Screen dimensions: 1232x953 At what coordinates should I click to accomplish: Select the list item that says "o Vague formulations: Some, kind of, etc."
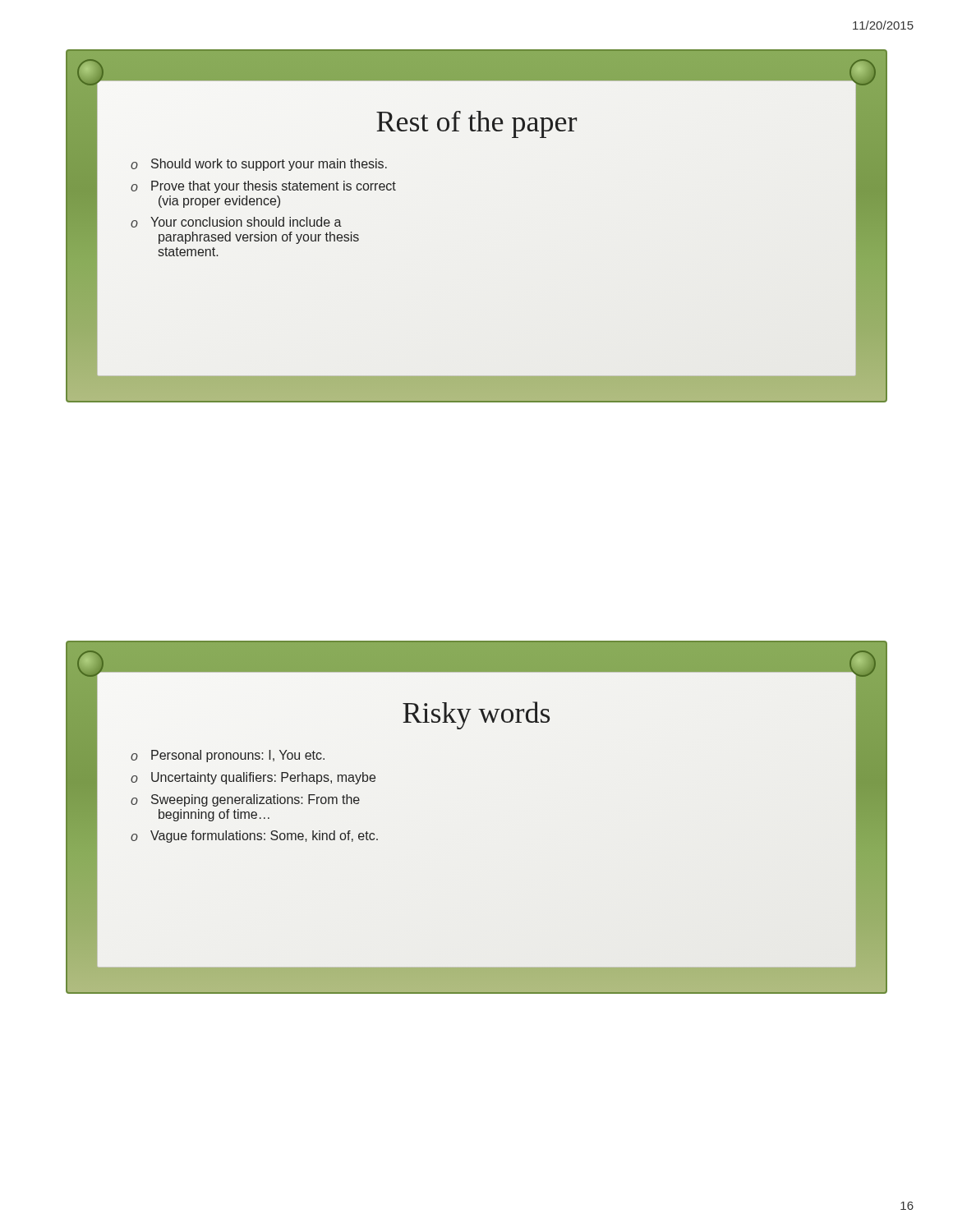click(254, 837)
